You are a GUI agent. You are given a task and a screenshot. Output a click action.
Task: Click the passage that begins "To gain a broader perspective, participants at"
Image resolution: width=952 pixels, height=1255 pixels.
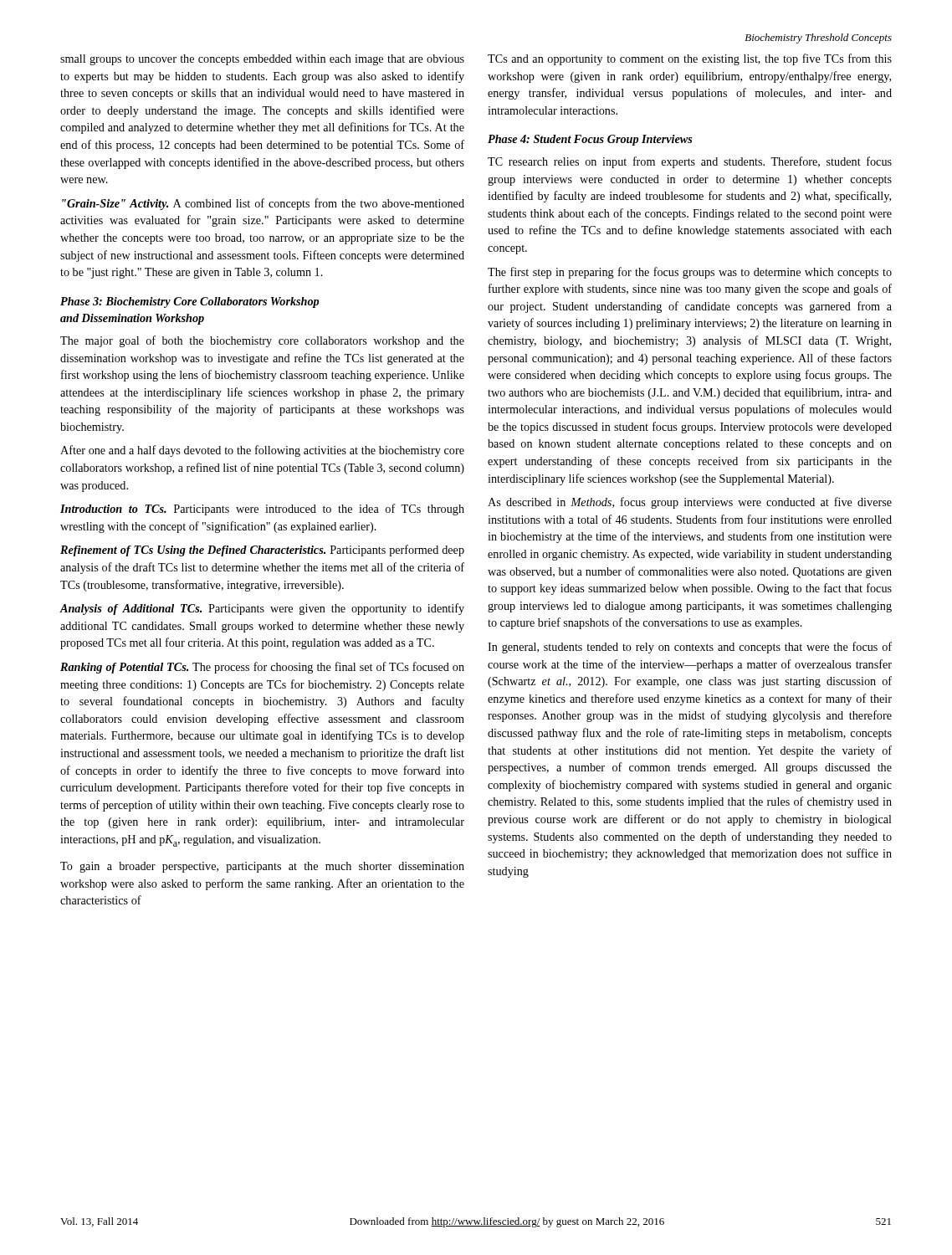click(262, 883)
